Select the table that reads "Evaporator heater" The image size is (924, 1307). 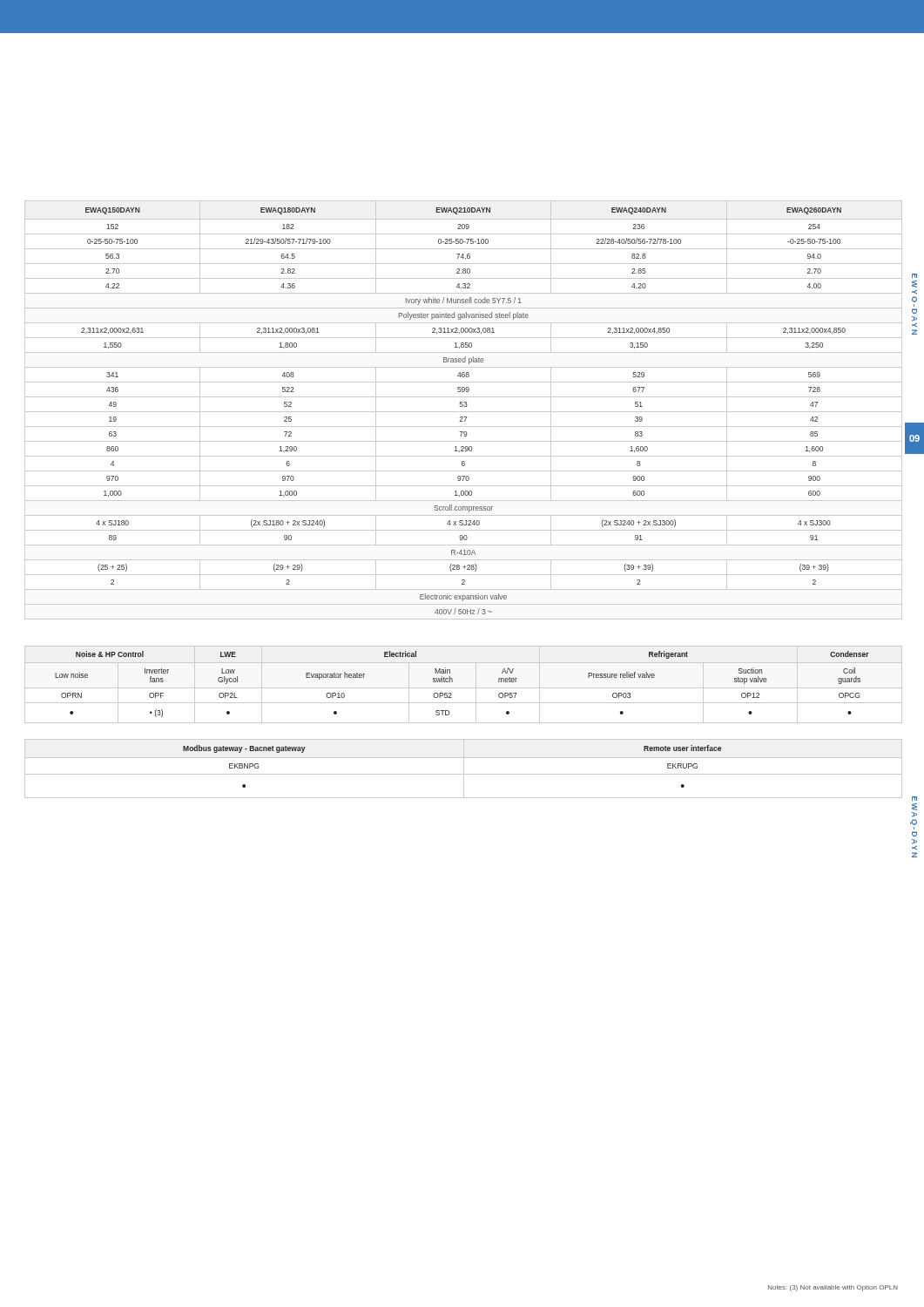tap(463, 684)
